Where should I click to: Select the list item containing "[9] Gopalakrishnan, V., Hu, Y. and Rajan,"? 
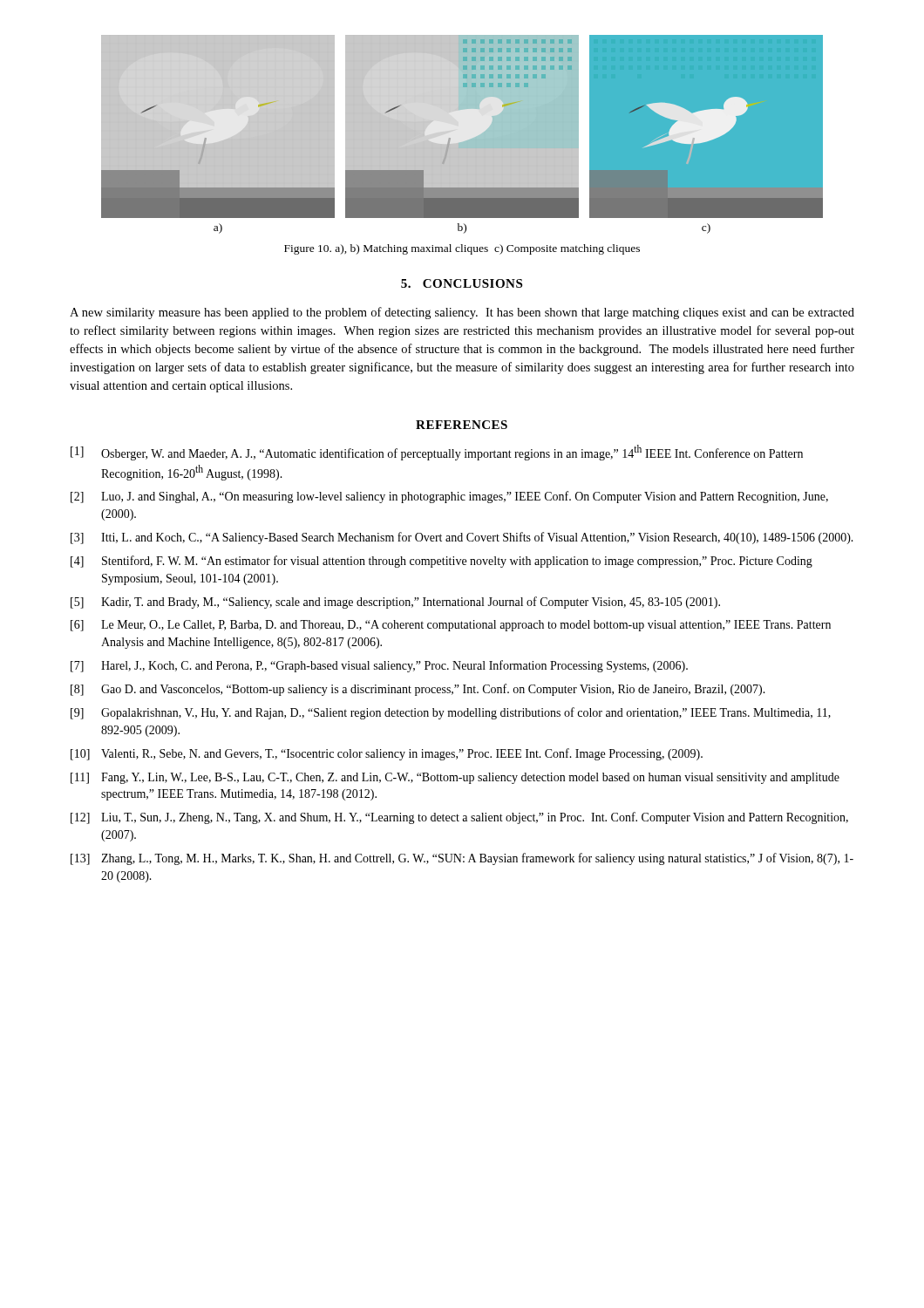(462, 722)
